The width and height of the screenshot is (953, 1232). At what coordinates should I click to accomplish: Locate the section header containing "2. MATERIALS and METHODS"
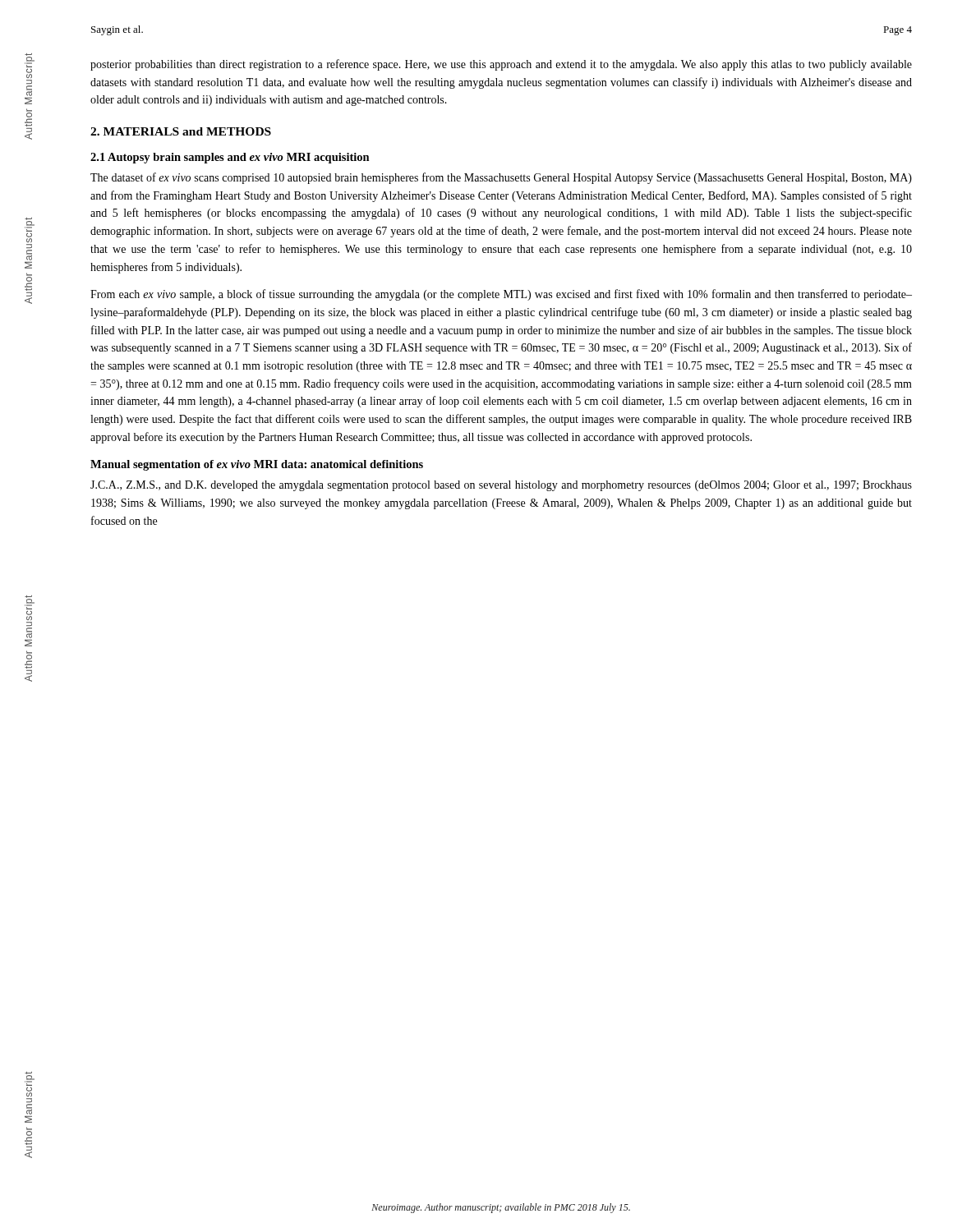pos(181,131)
